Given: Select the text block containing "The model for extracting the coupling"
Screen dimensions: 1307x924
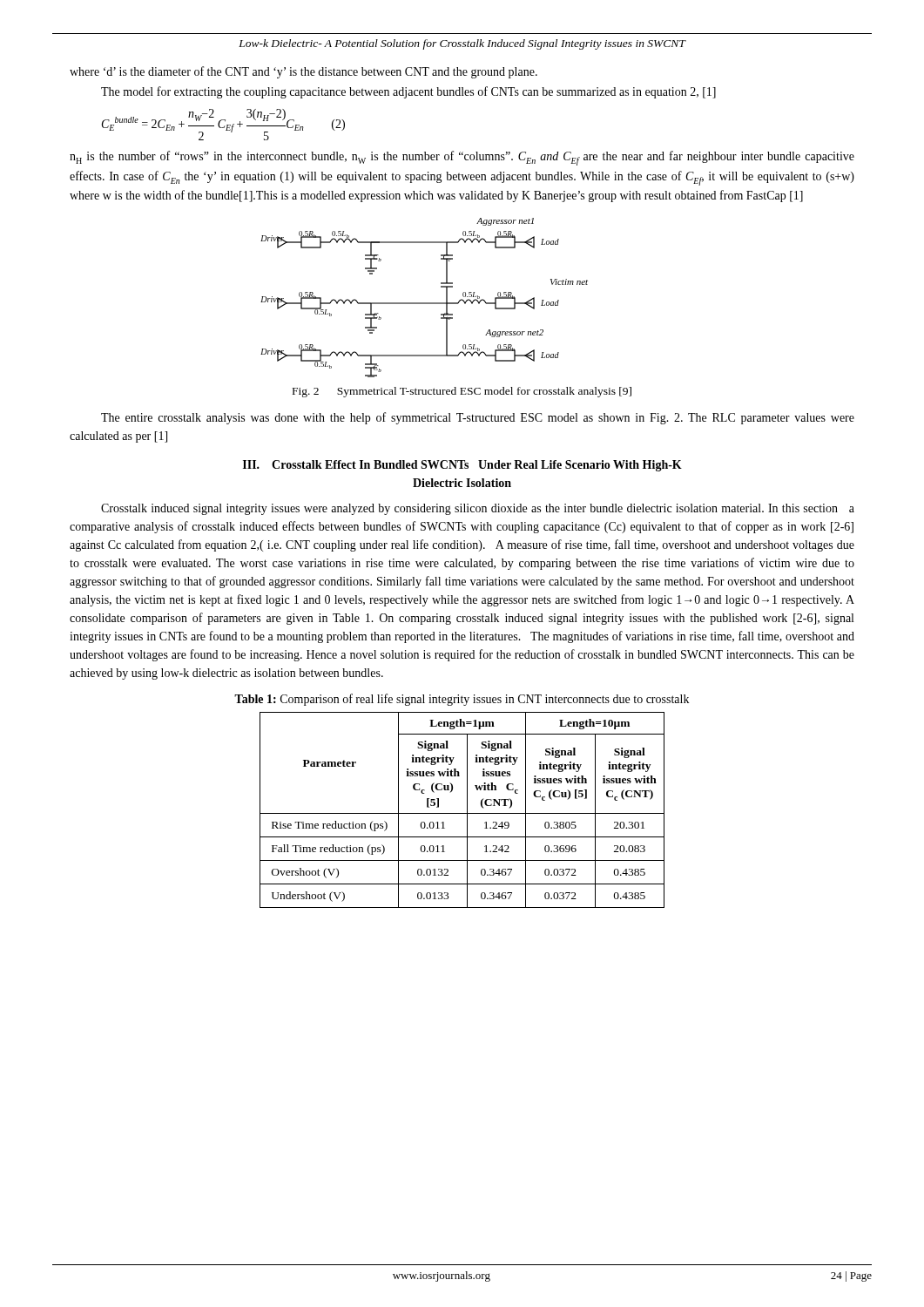Looking at the screenshot, I should [409, 92].
